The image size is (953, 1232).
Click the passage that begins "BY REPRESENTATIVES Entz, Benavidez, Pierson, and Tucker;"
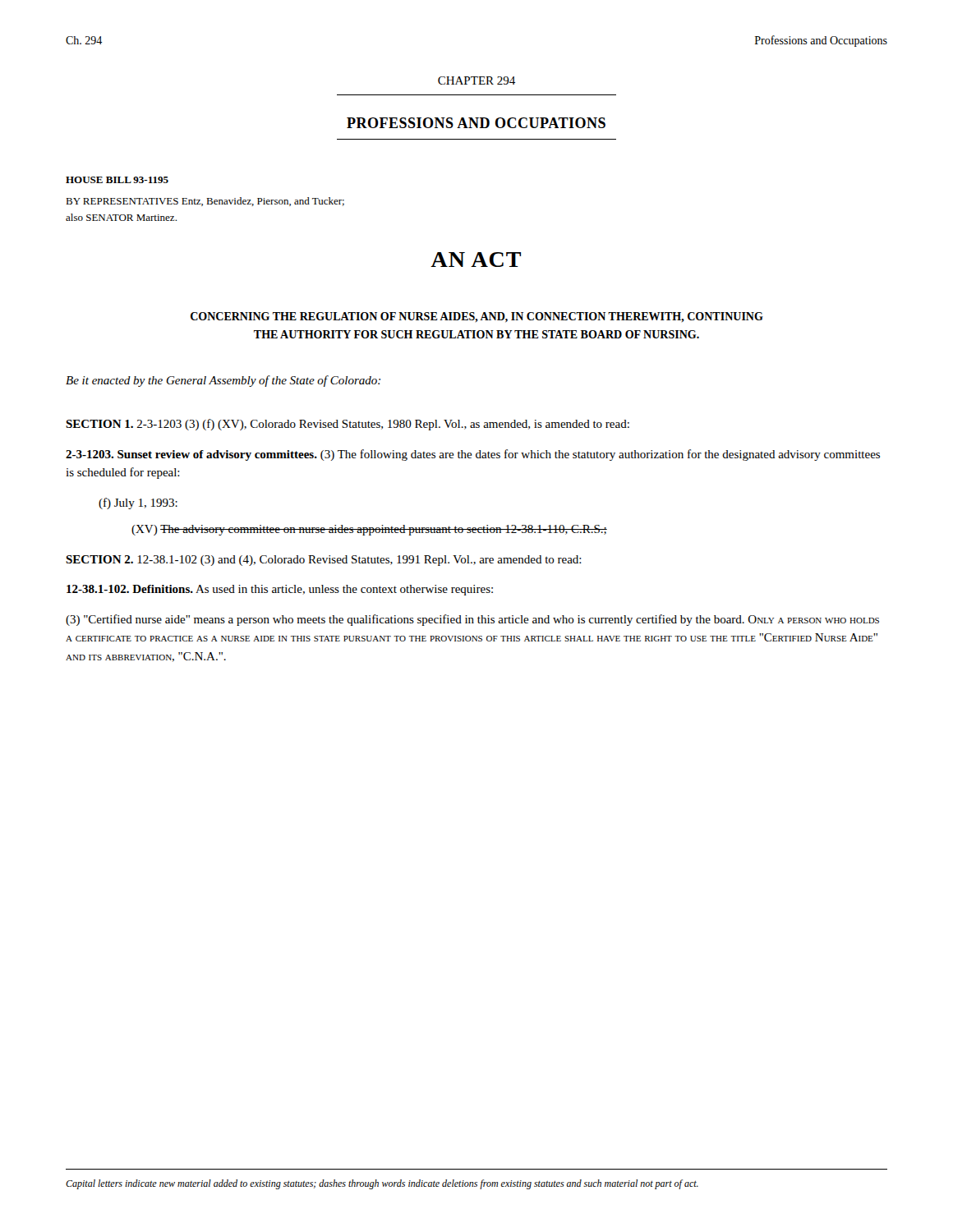205,209
